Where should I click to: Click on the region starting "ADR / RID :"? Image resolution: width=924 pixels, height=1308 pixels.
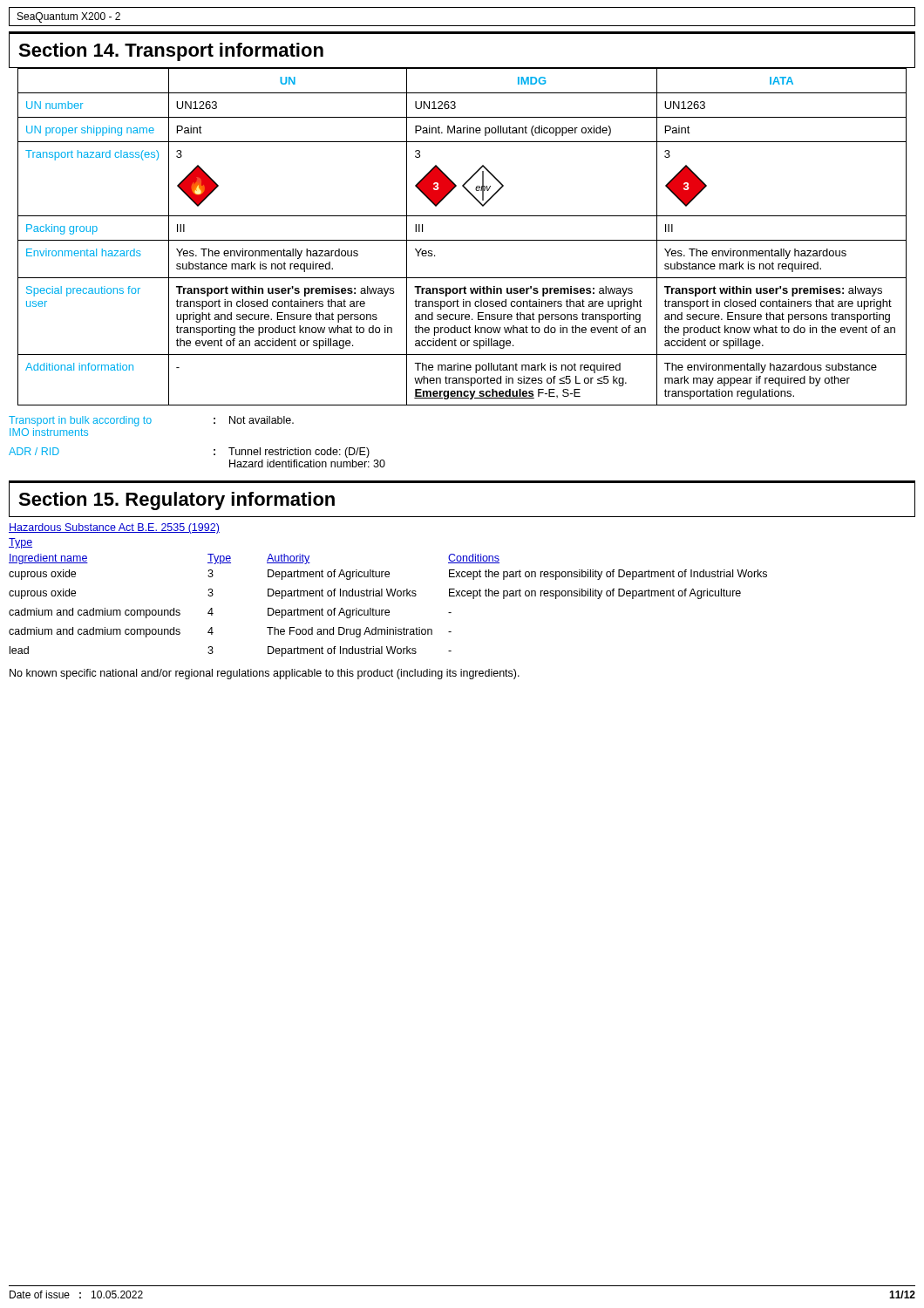click(x=36, y=452)
